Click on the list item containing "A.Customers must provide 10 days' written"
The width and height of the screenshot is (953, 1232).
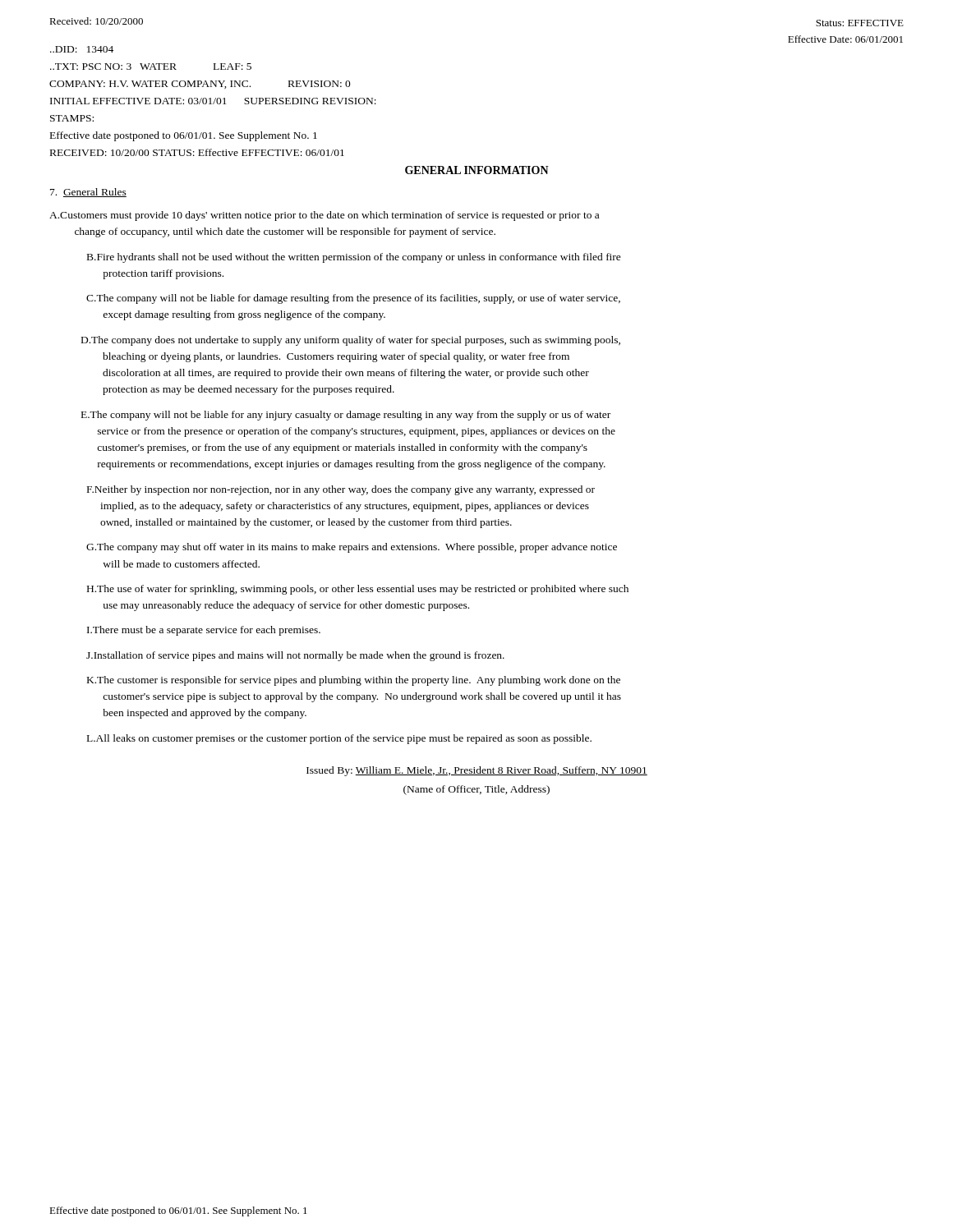pyautogui.click(x=324, y=224)
